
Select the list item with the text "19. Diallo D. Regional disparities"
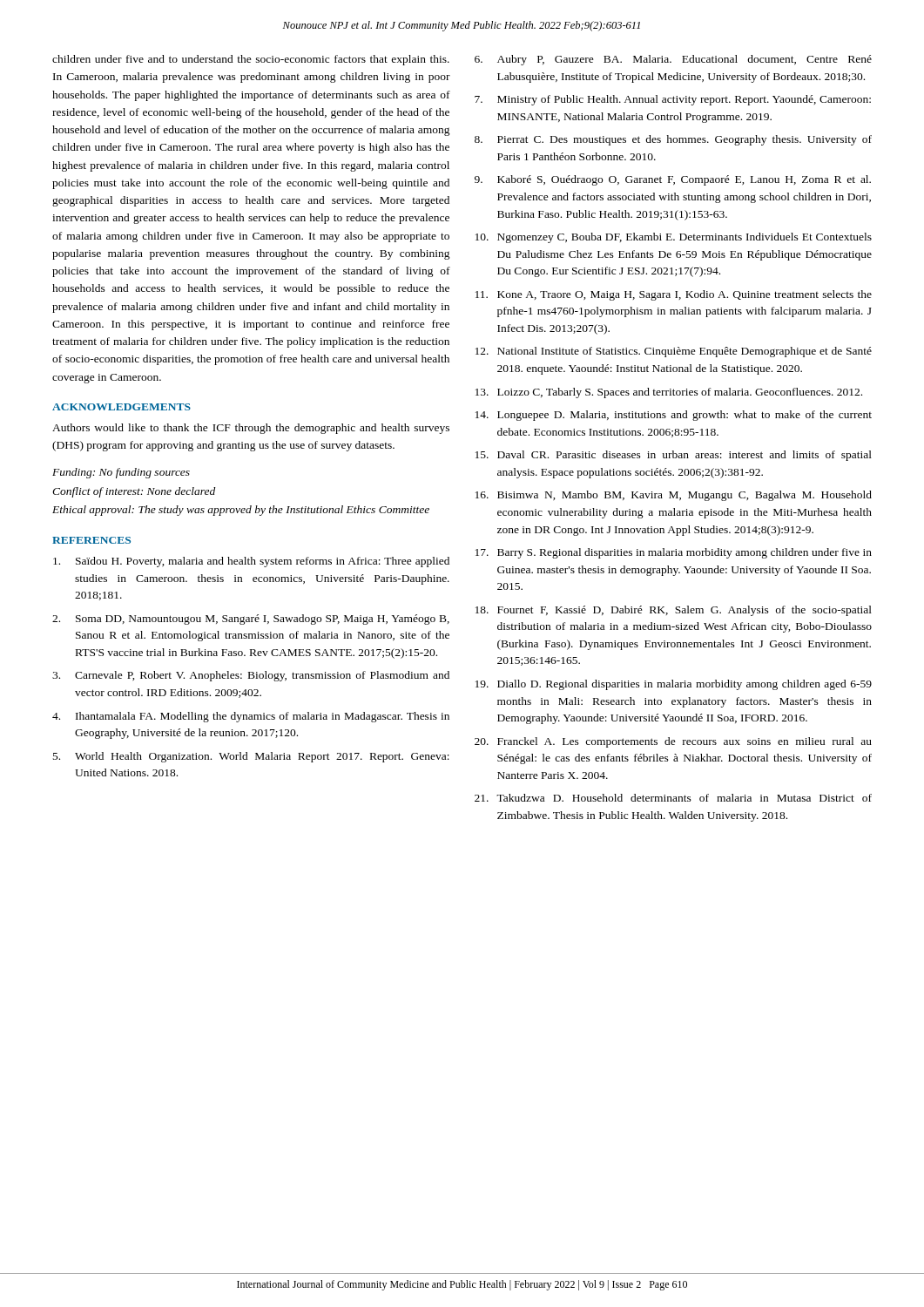click(x=673, y=701)
